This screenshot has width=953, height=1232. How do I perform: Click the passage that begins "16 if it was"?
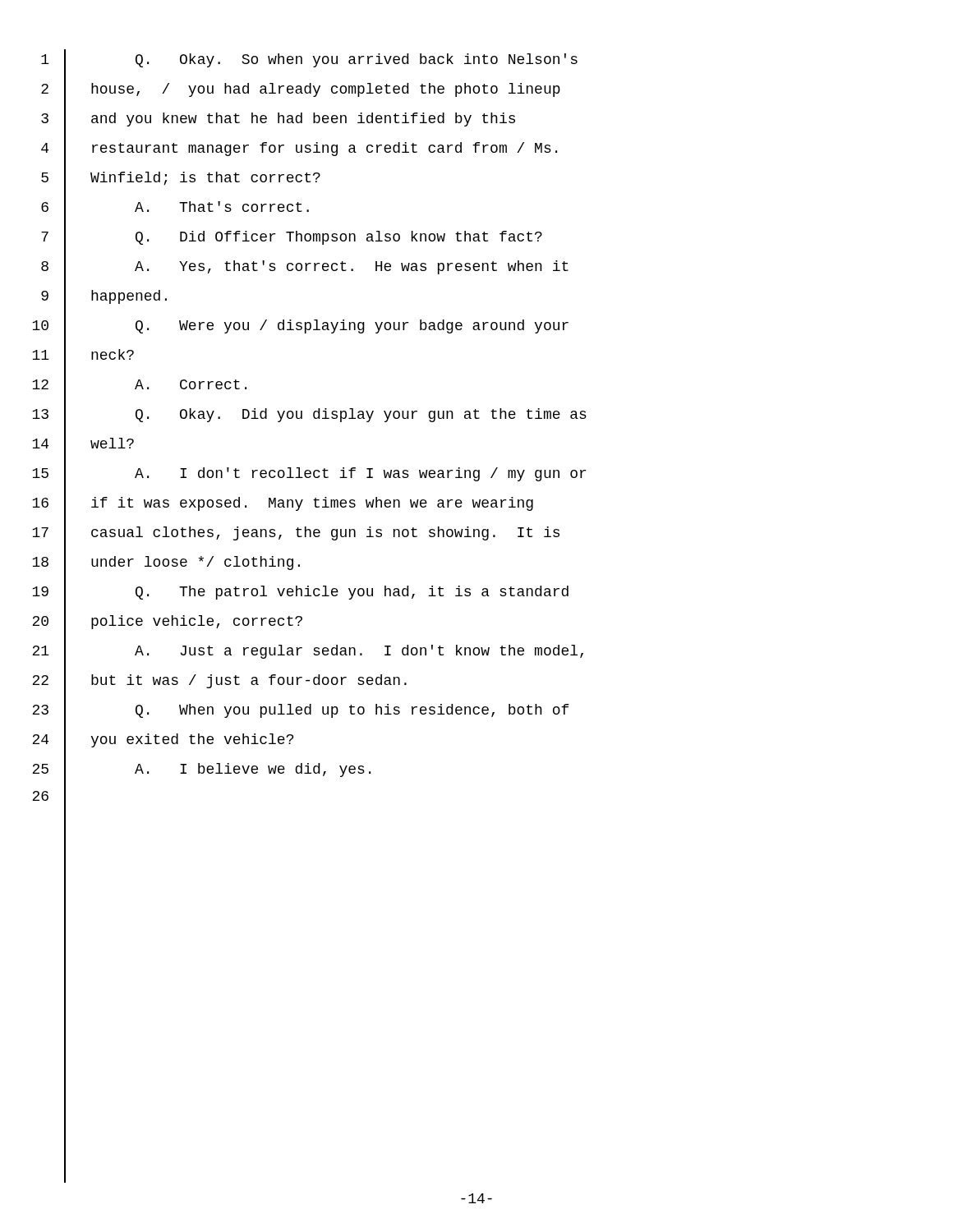(476, 504)
